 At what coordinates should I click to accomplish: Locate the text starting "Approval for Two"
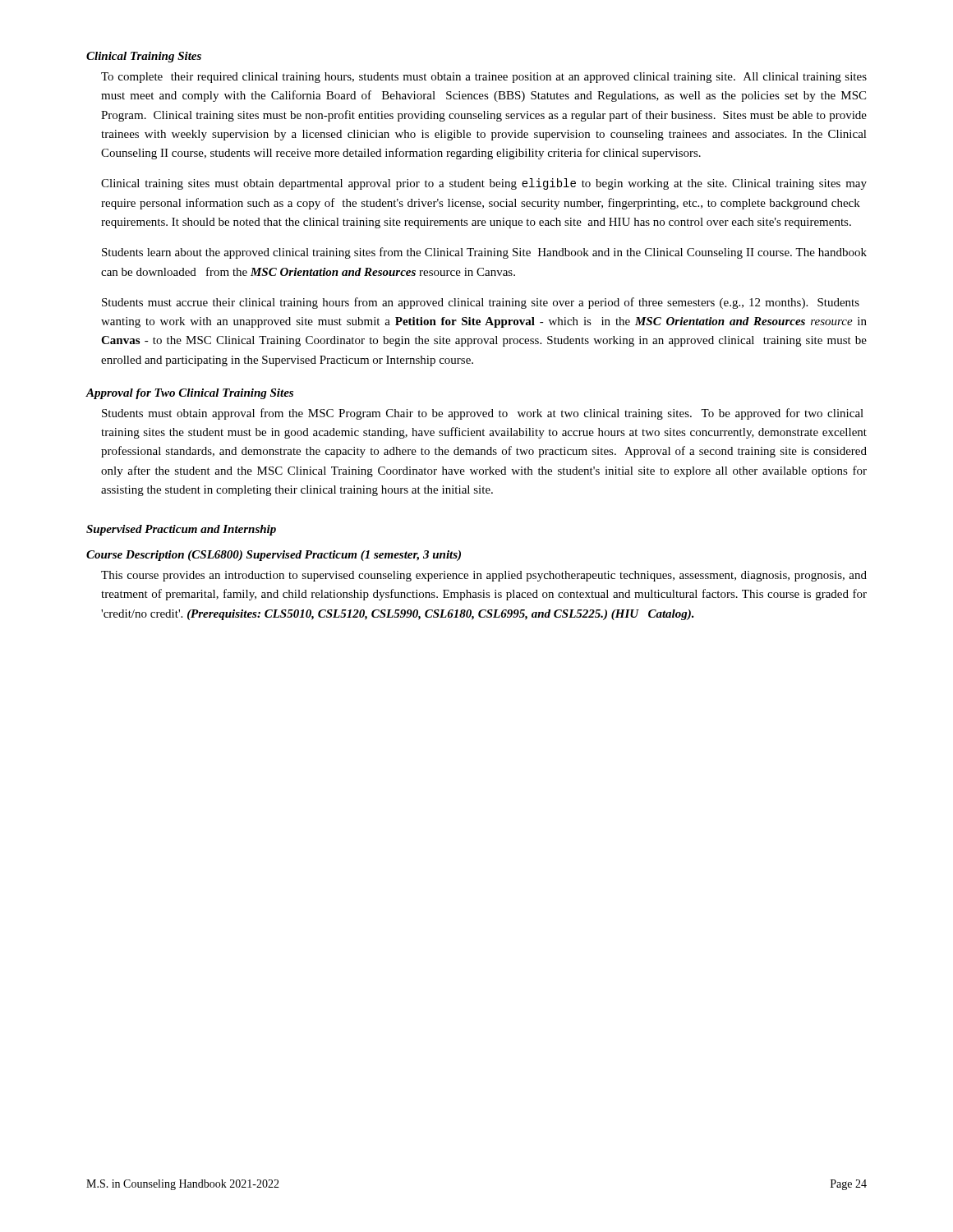click(x=190, y=393)
